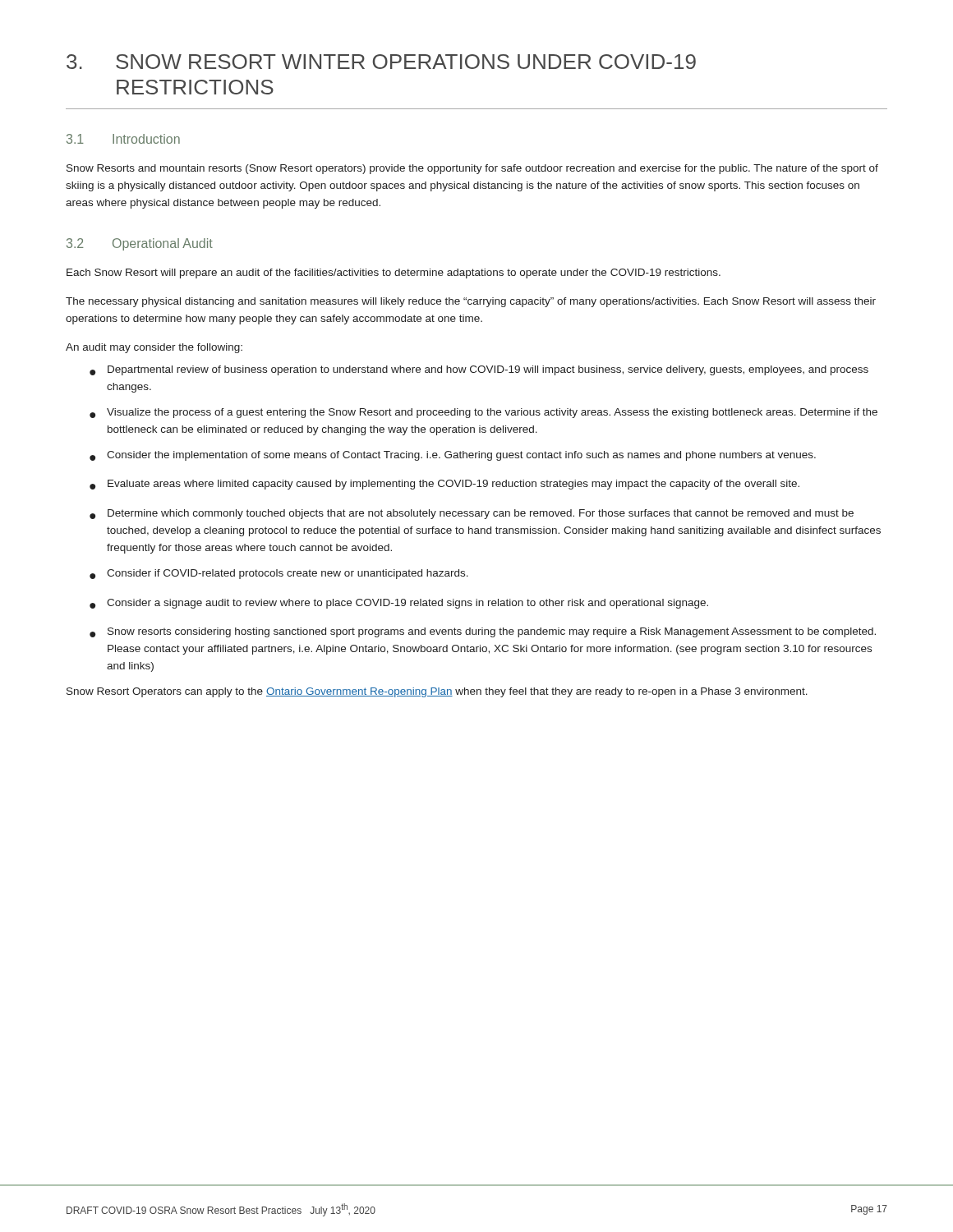Navigate to the block starting "● Snow resorts"
This screenshot has height=1232, width=953.
tap(488, 650)
